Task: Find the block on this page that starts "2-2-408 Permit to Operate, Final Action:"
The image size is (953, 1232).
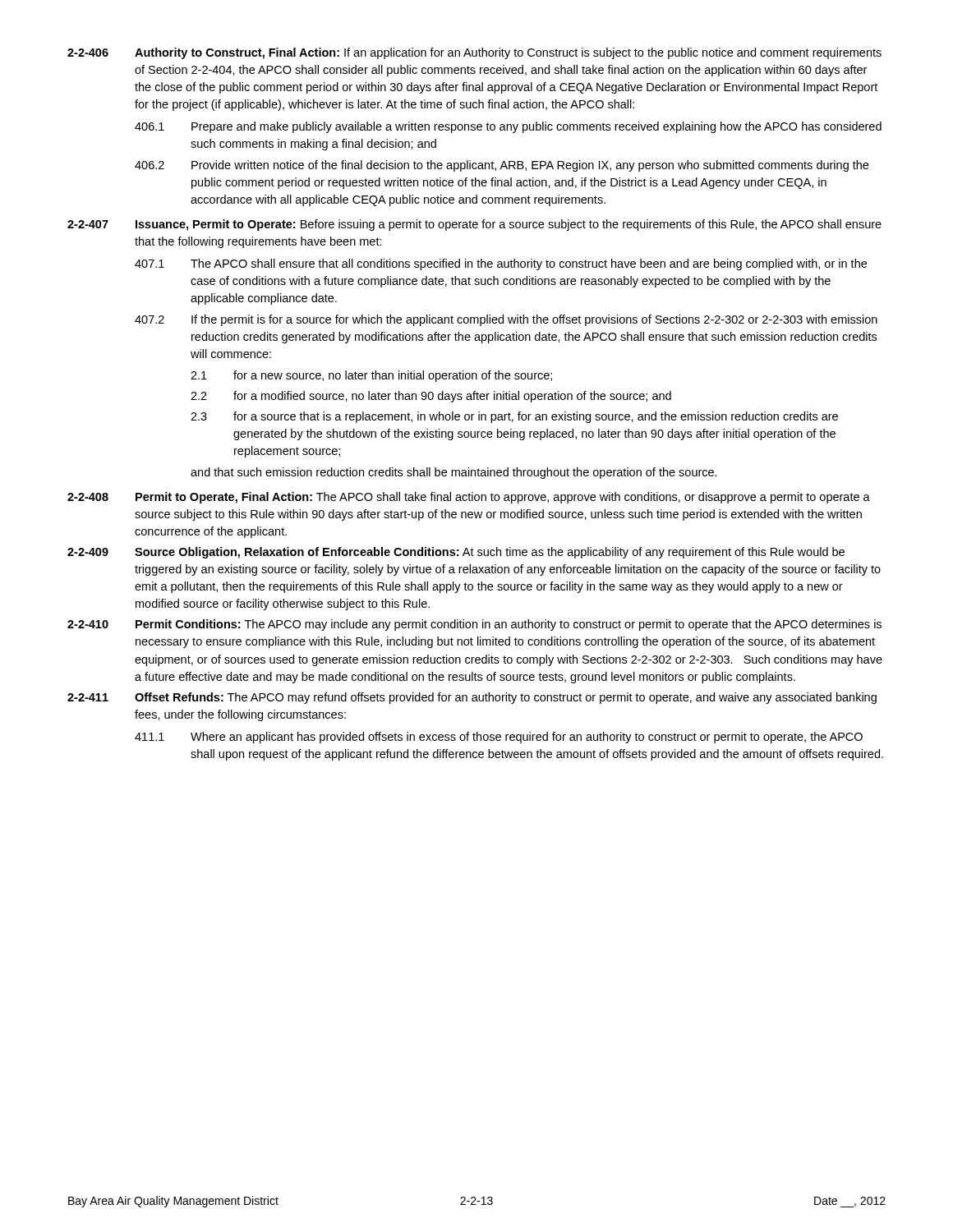Action: click(476, 515)
